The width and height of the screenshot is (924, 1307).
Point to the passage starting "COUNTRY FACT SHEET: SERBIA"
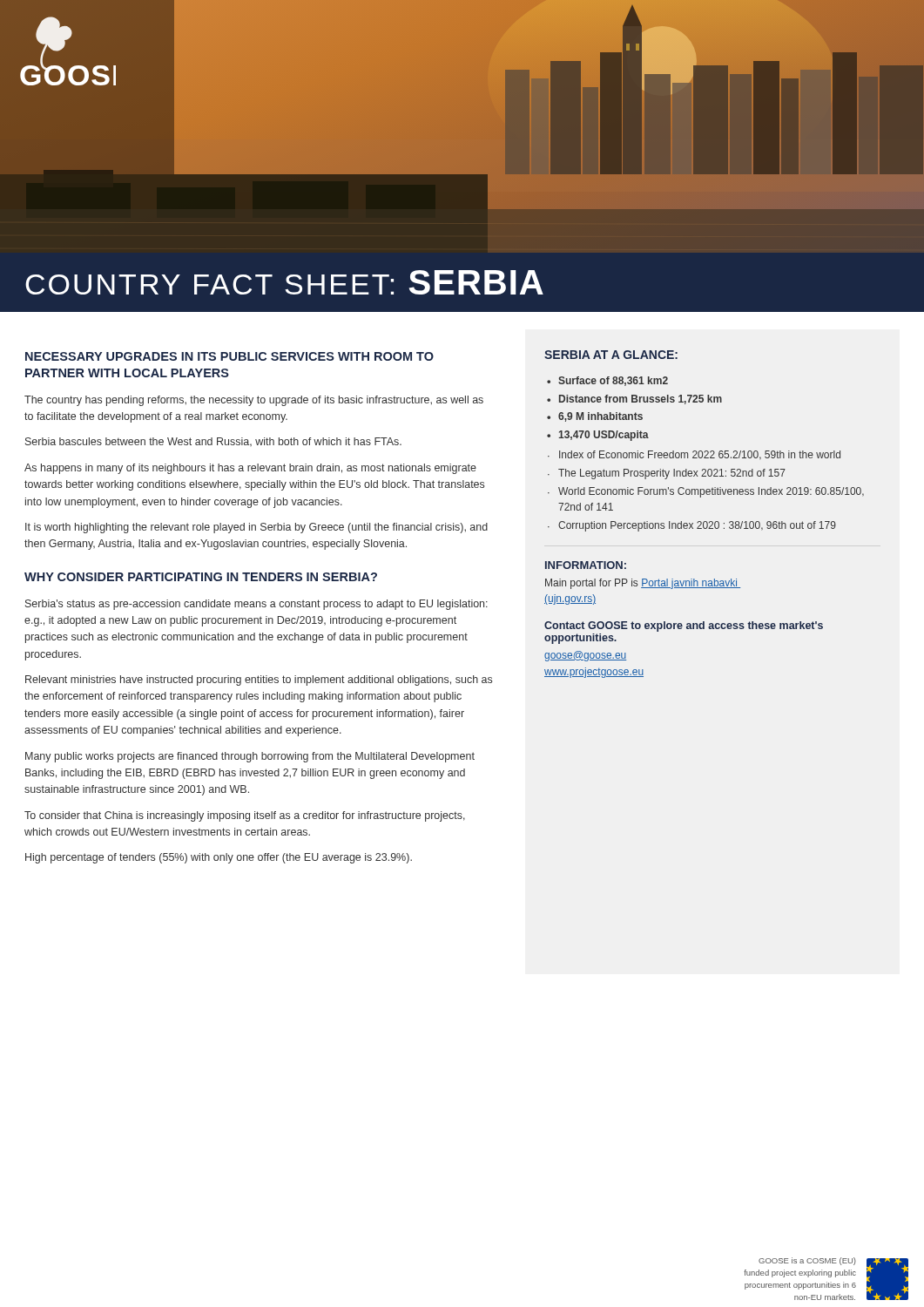[285, 282]
